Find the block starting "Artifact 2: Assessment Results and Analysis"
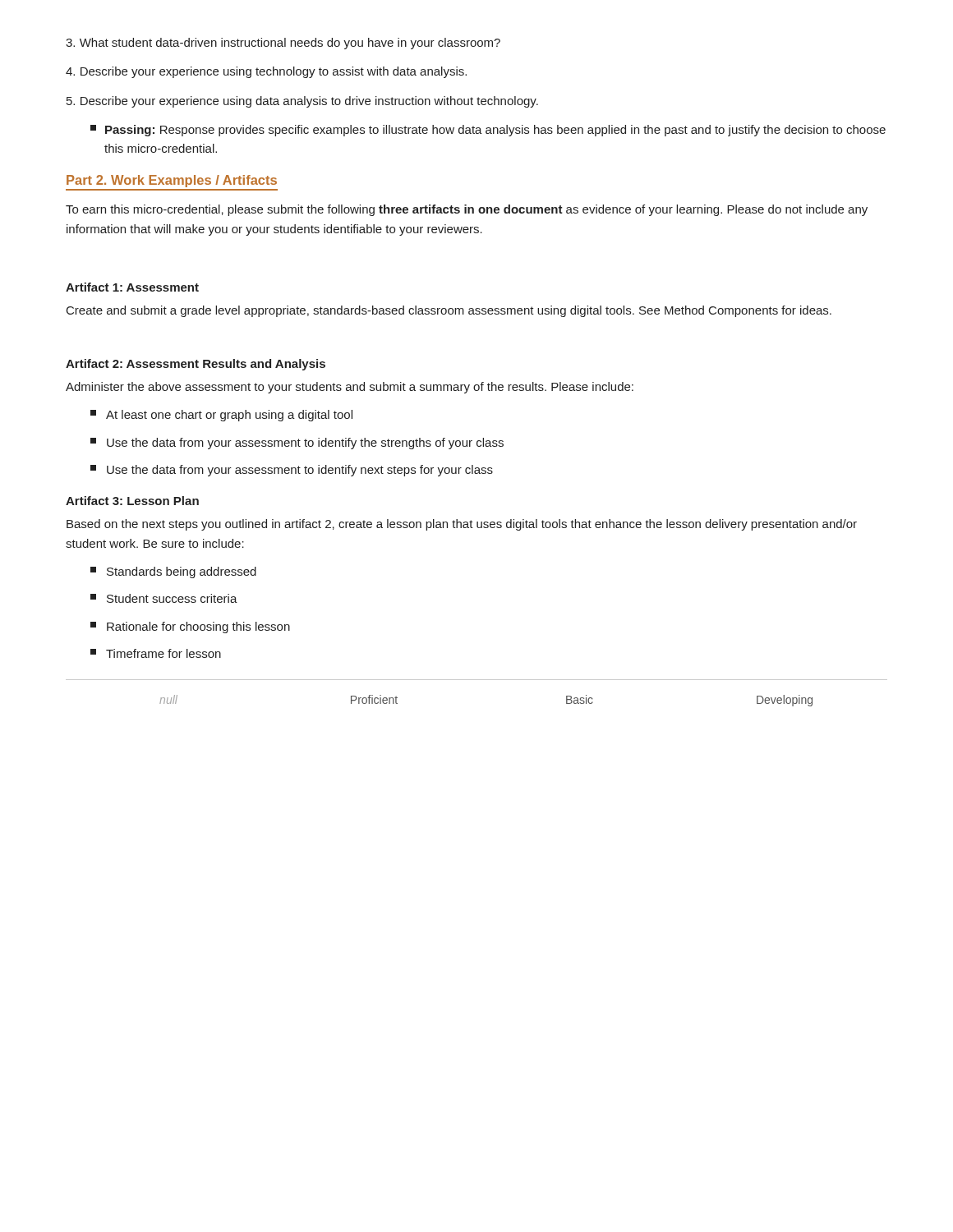This screenshot has width=953, height=1232. click(196, 364)
